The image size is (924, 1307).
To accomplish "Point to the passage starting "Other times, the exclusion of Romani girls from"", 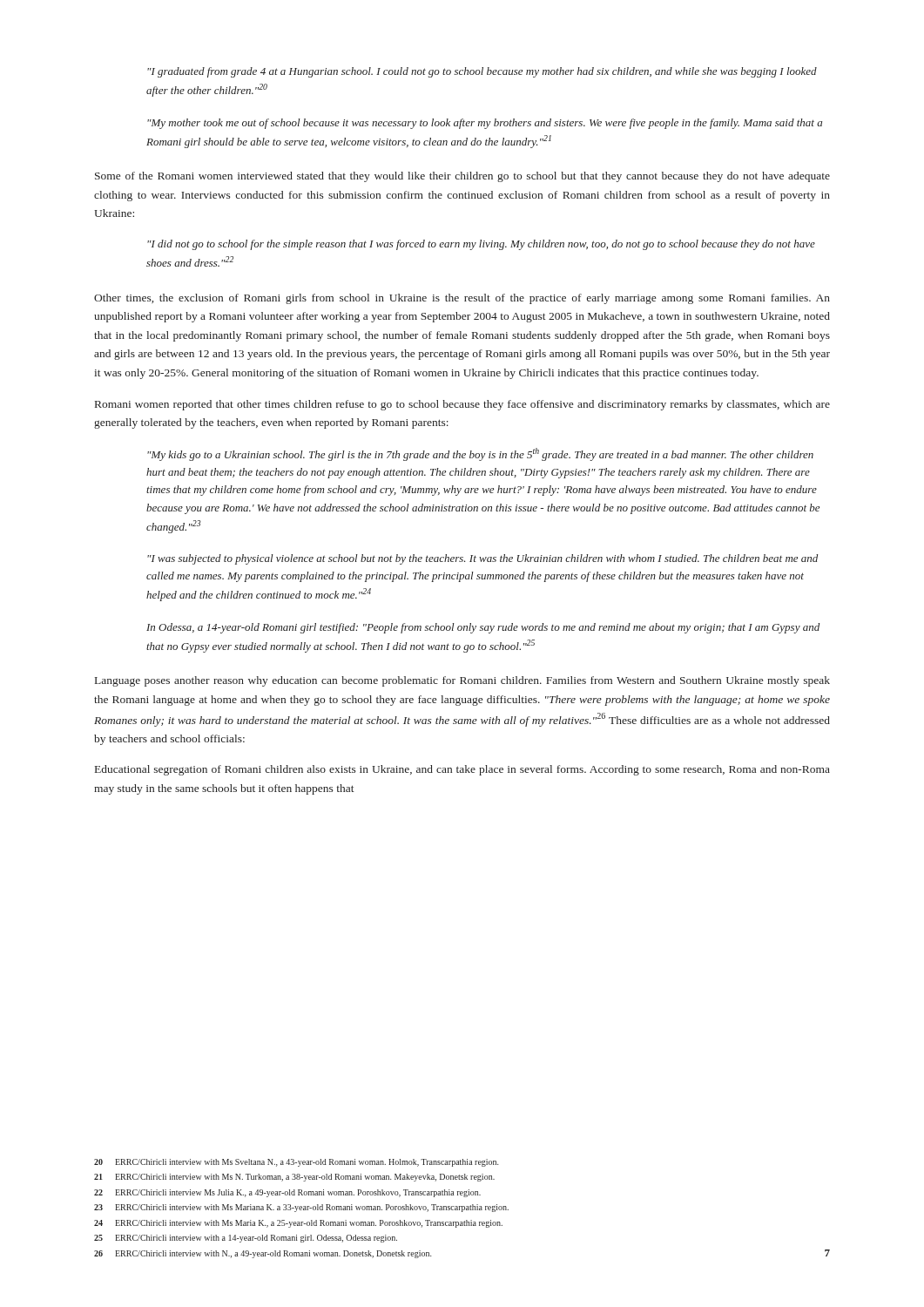I will [462, 335].
